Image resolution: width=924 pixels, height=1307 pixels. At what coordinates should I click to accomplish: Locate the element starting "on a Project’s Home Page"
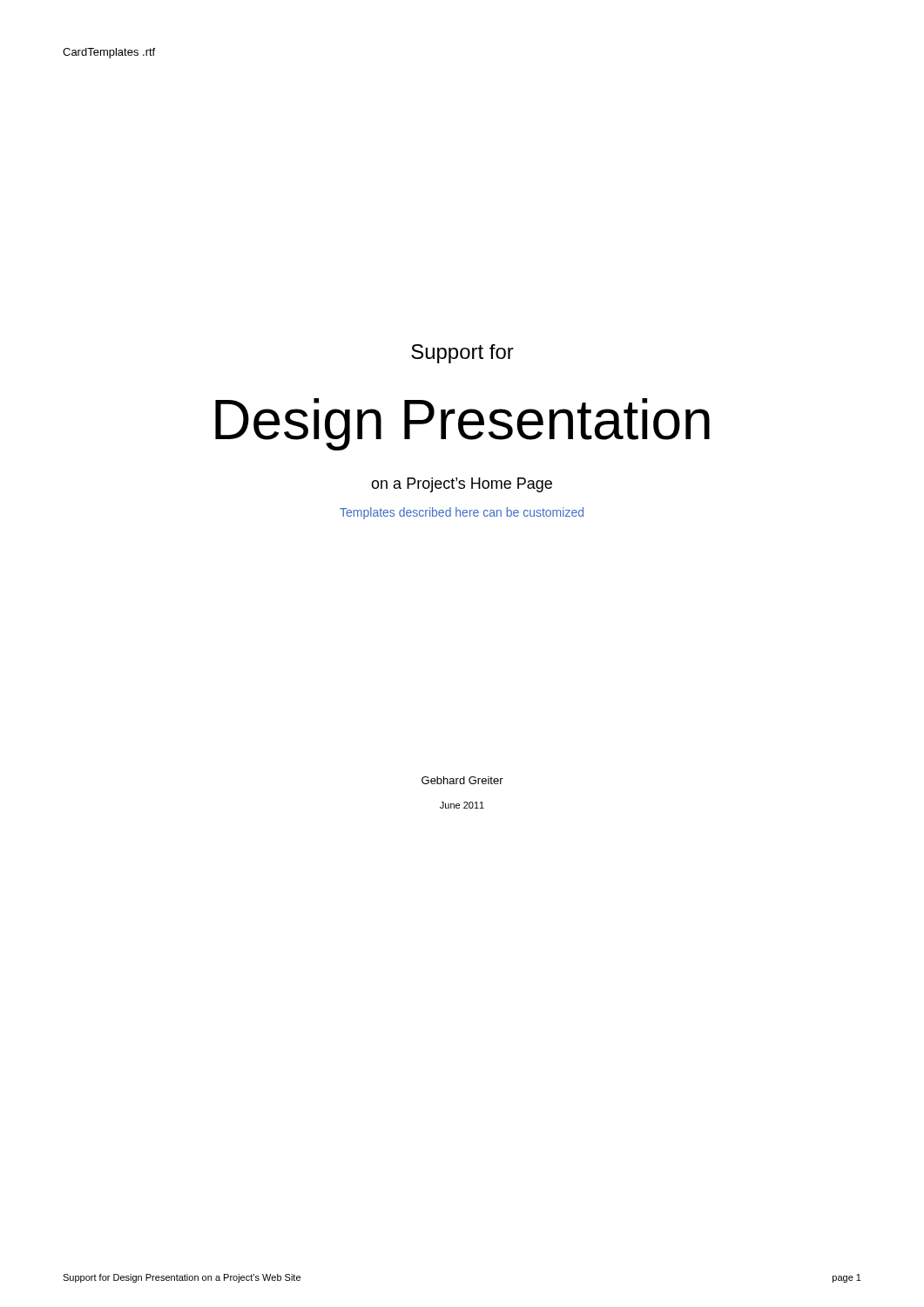(462, 484)
